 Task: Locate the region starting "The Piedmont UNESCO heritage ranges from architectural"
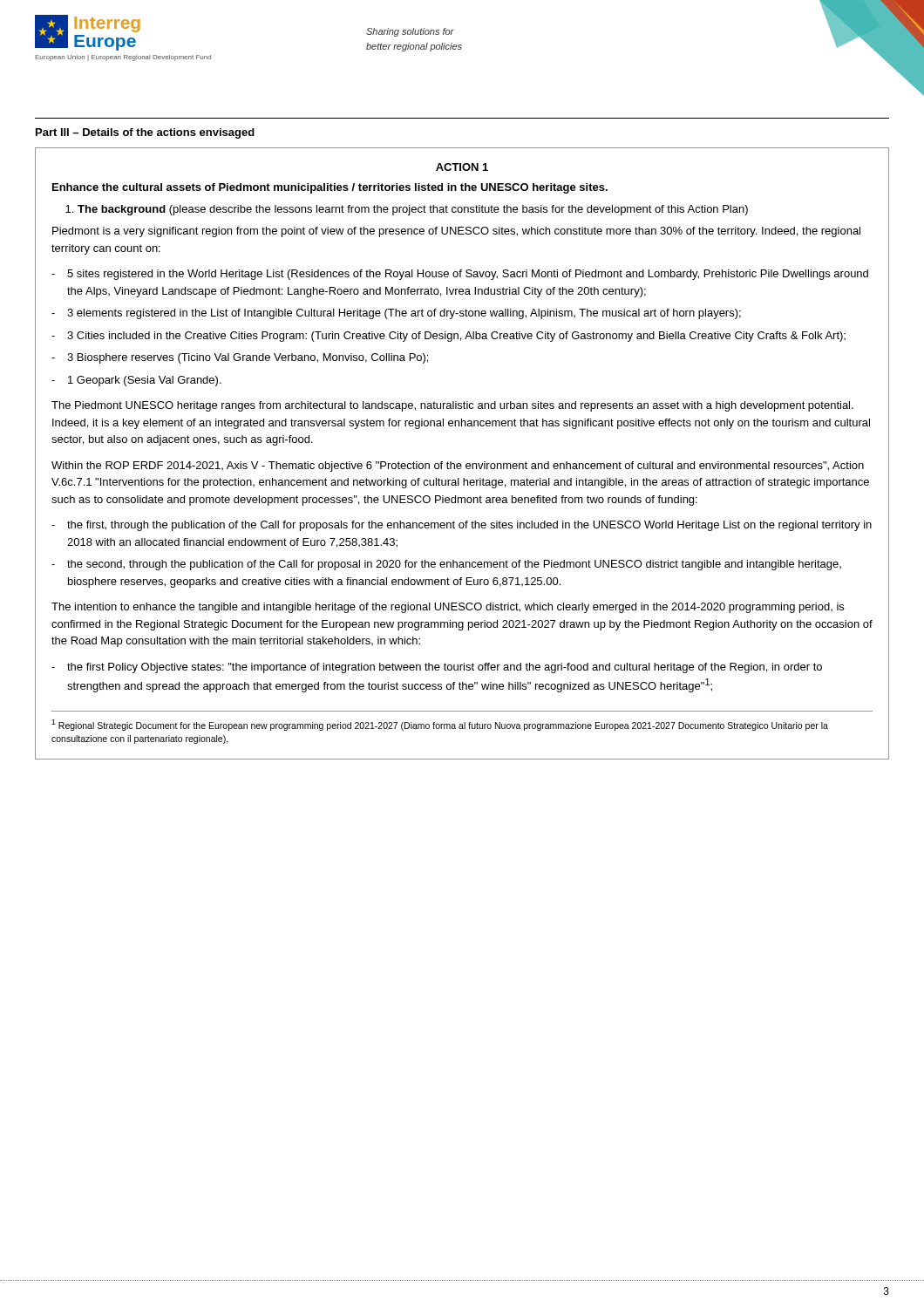click(x=461, y=422)
